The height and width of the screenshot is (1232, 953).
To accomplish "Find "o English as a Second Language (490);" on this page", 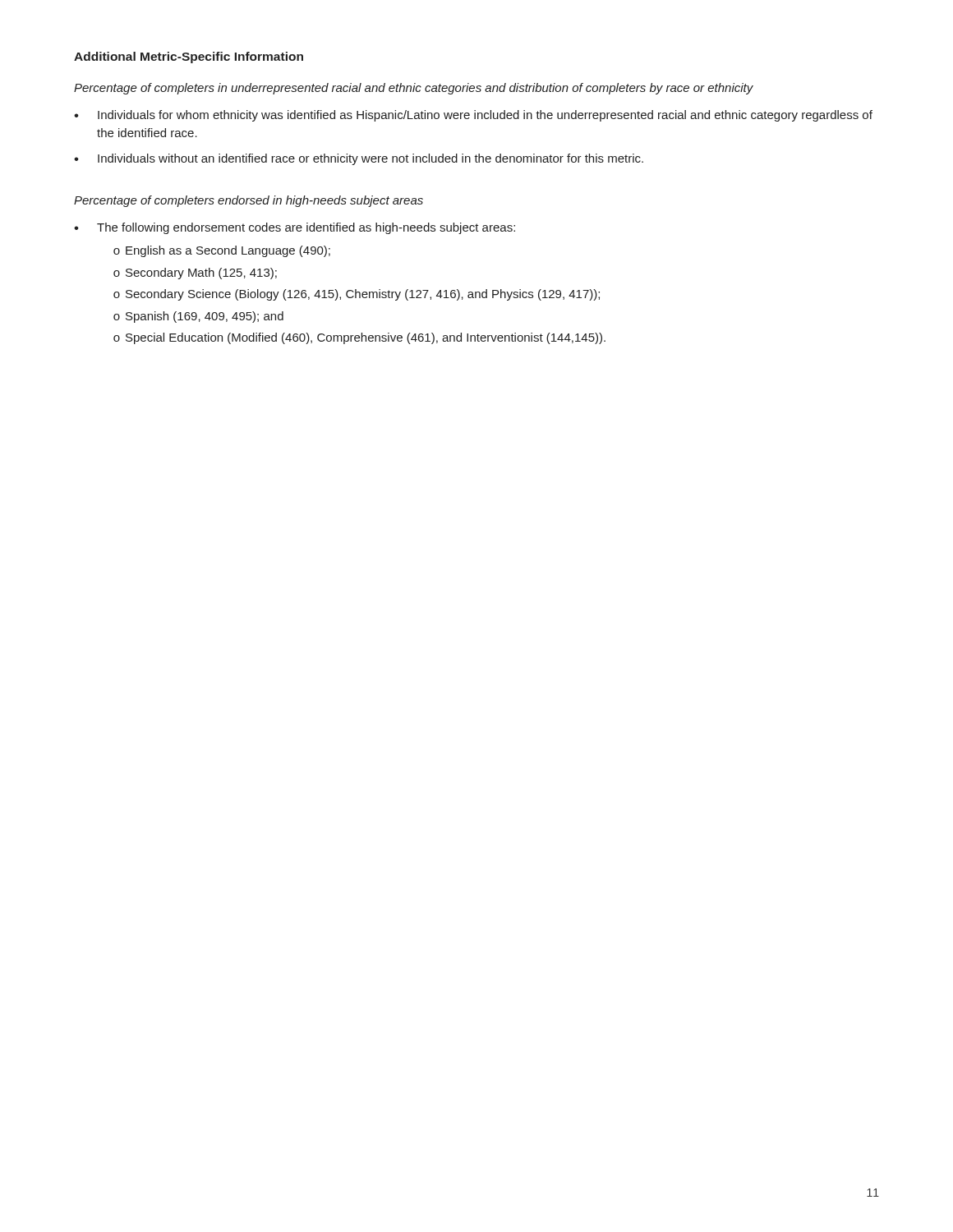I will click(x=222, y=251).
